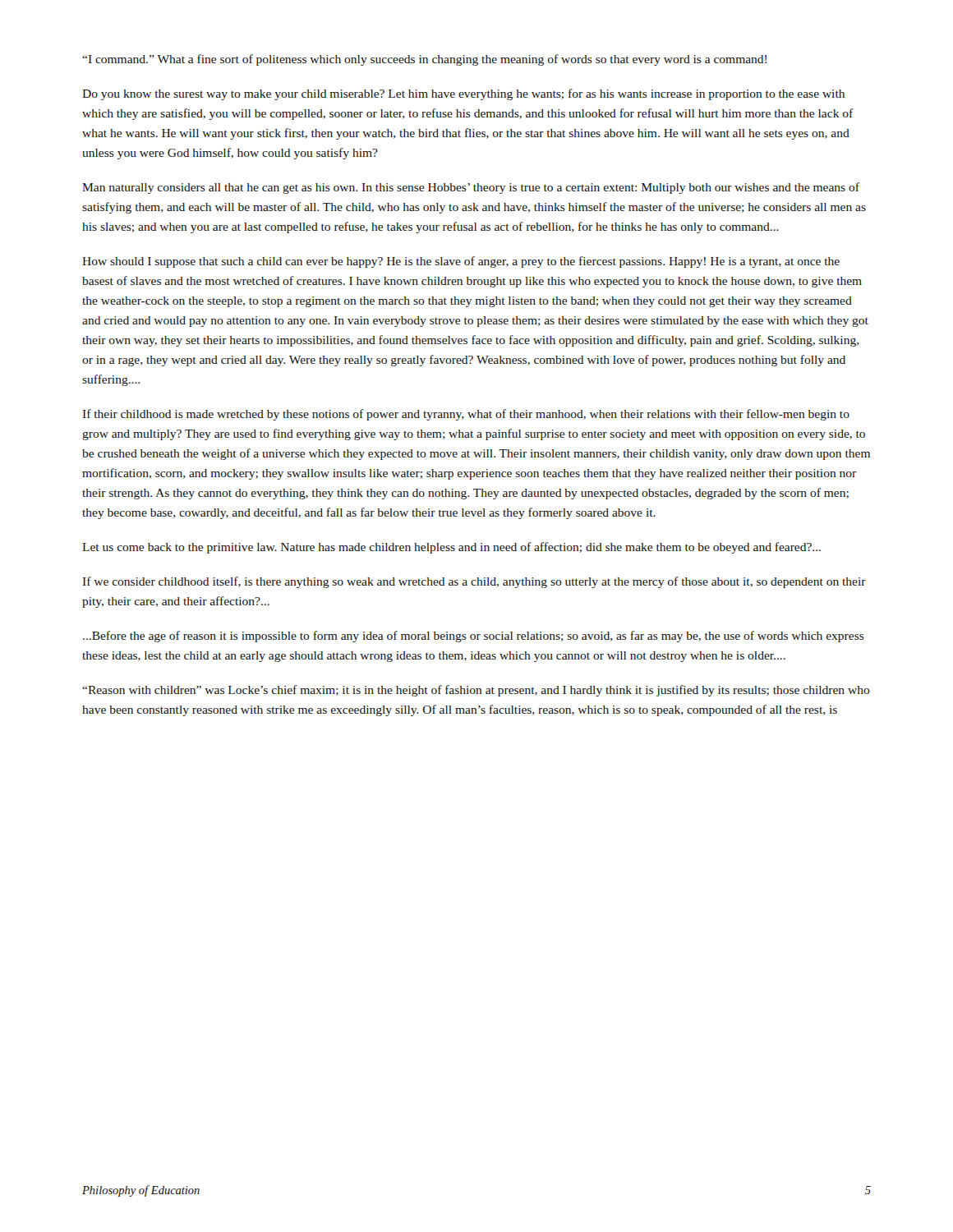
Task: Find the block on this page that starts "“I command.” What a"
Action: point(425,59)
